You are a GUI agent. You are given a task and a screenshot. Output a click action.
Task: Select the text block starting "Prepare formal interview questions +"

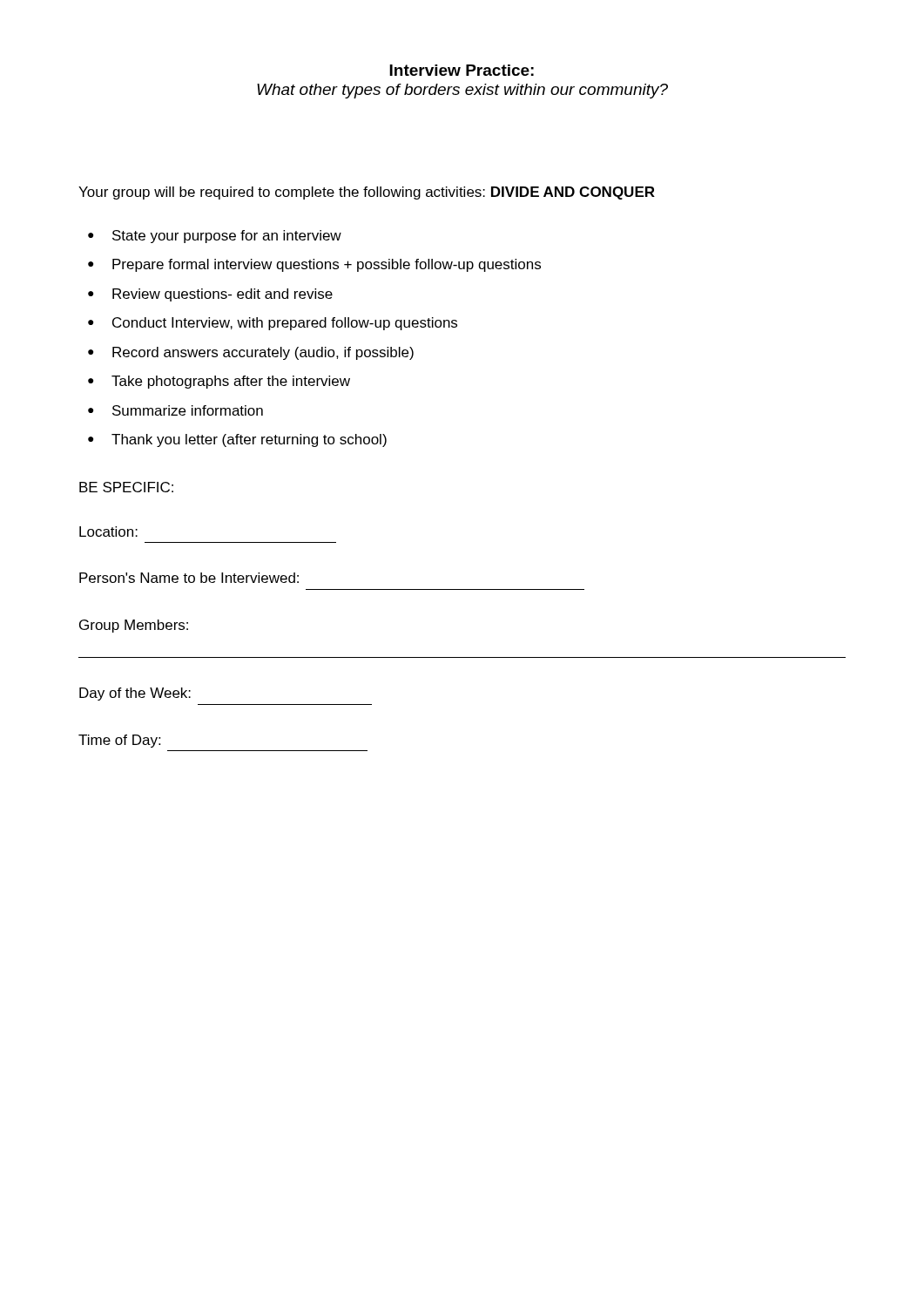[326, 264]
